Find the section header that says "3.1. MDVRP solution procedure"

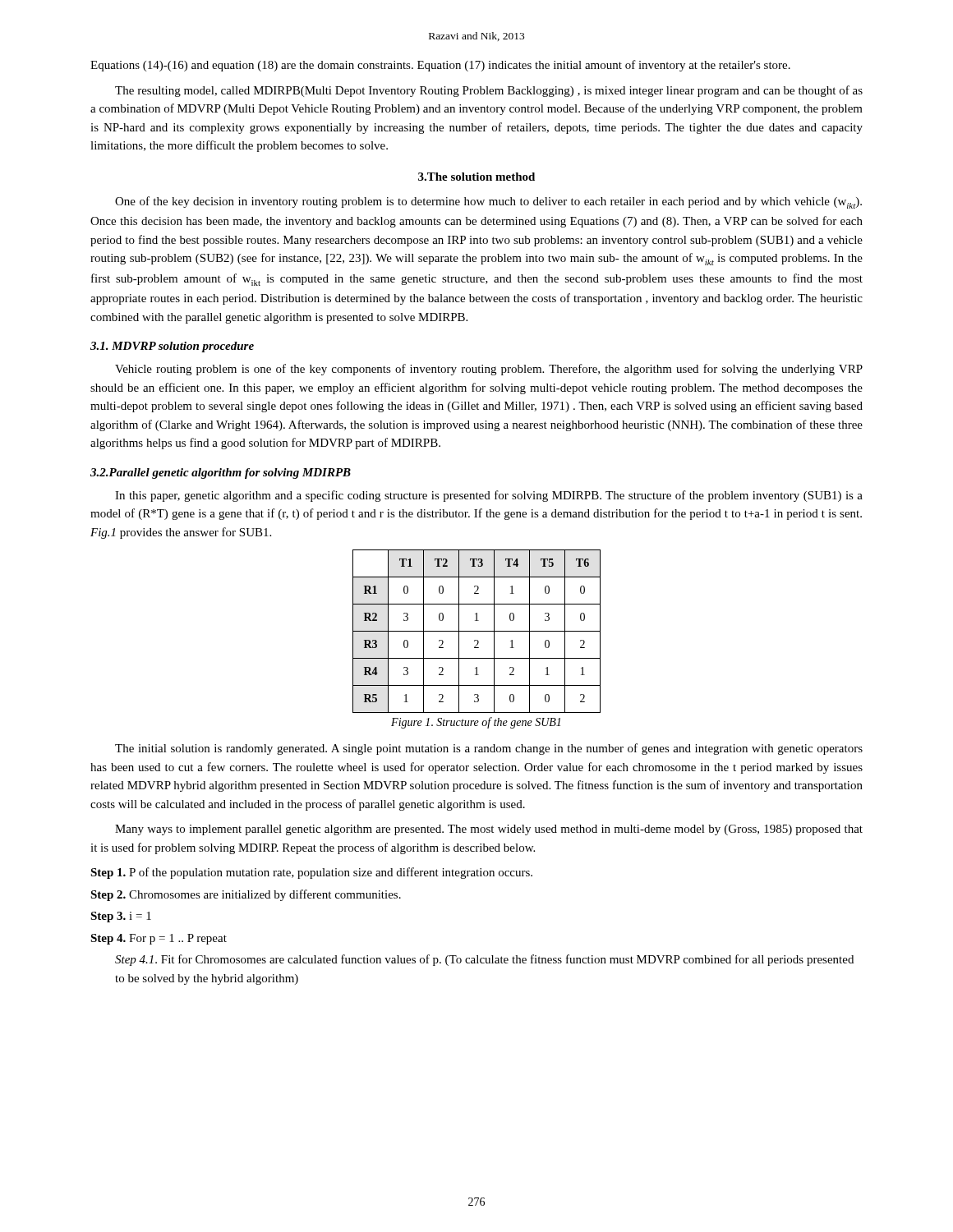[x=172, y=346]
